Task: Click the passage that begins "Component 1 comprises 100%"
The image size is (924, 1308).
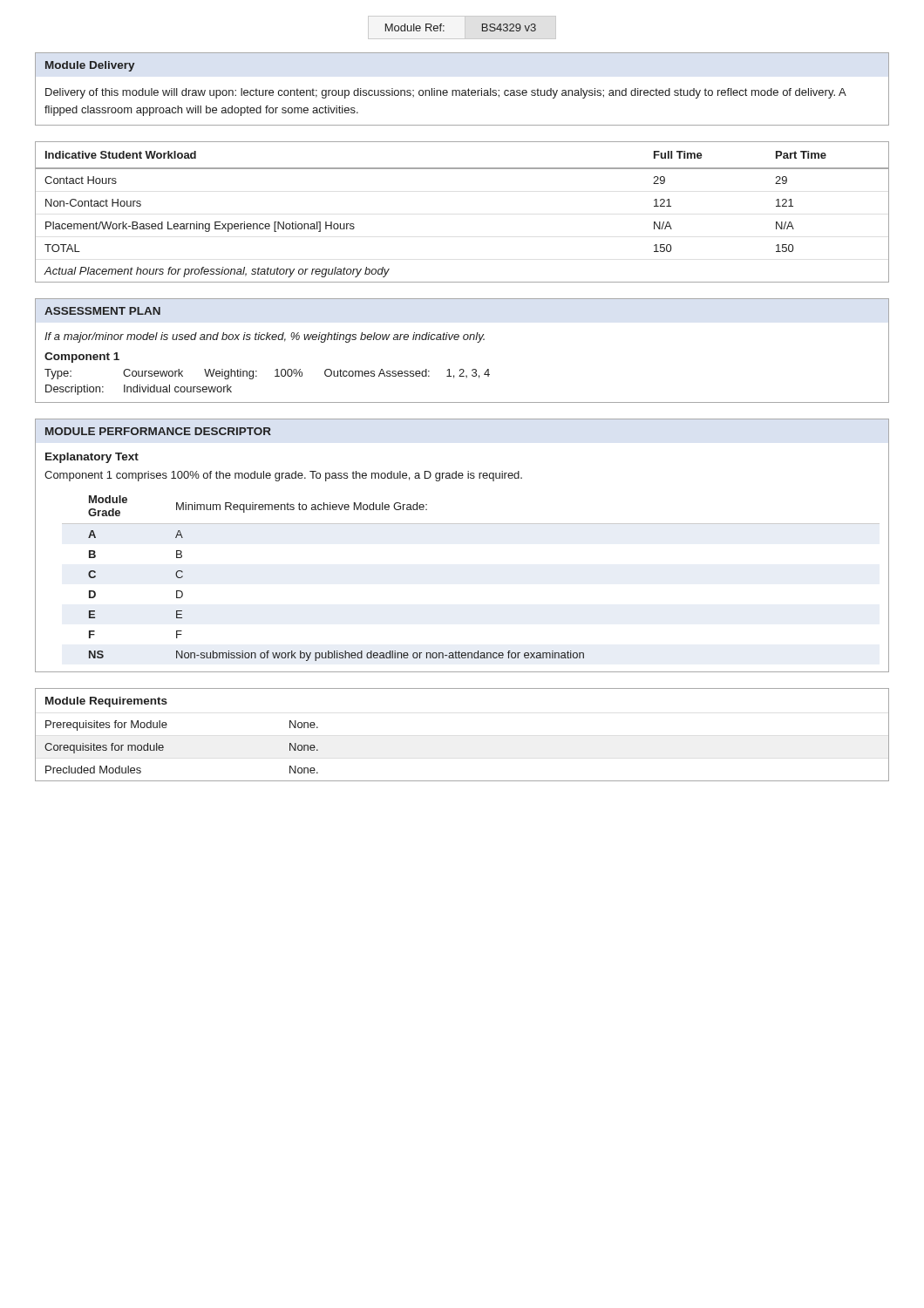Action: 284,475
